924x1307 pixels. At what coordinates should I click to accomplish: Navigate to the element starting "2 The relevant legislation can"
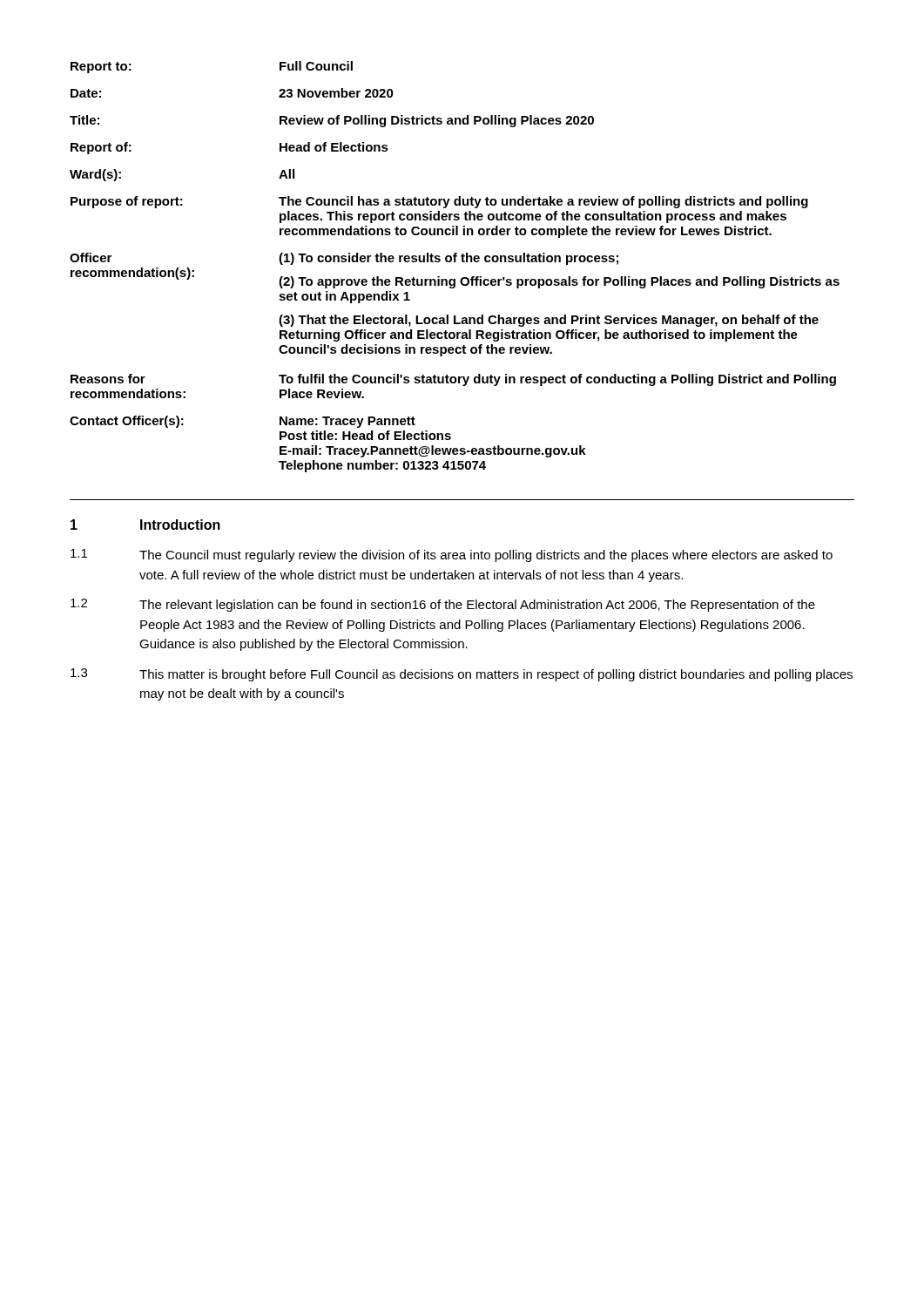(x=462, y=624)
